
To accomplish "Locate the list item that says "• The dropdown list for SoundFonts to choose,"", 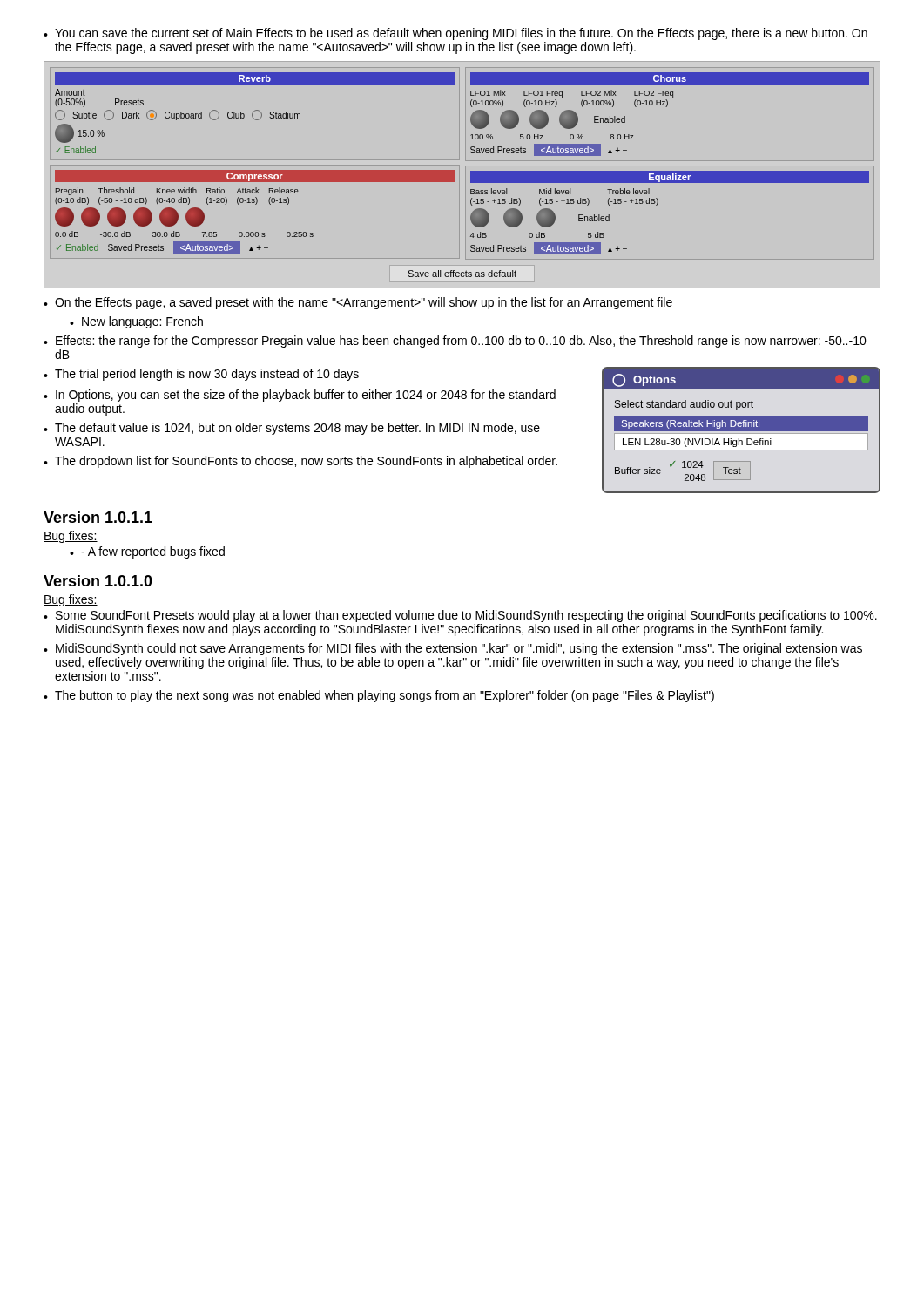I will [x=314, y=462].
